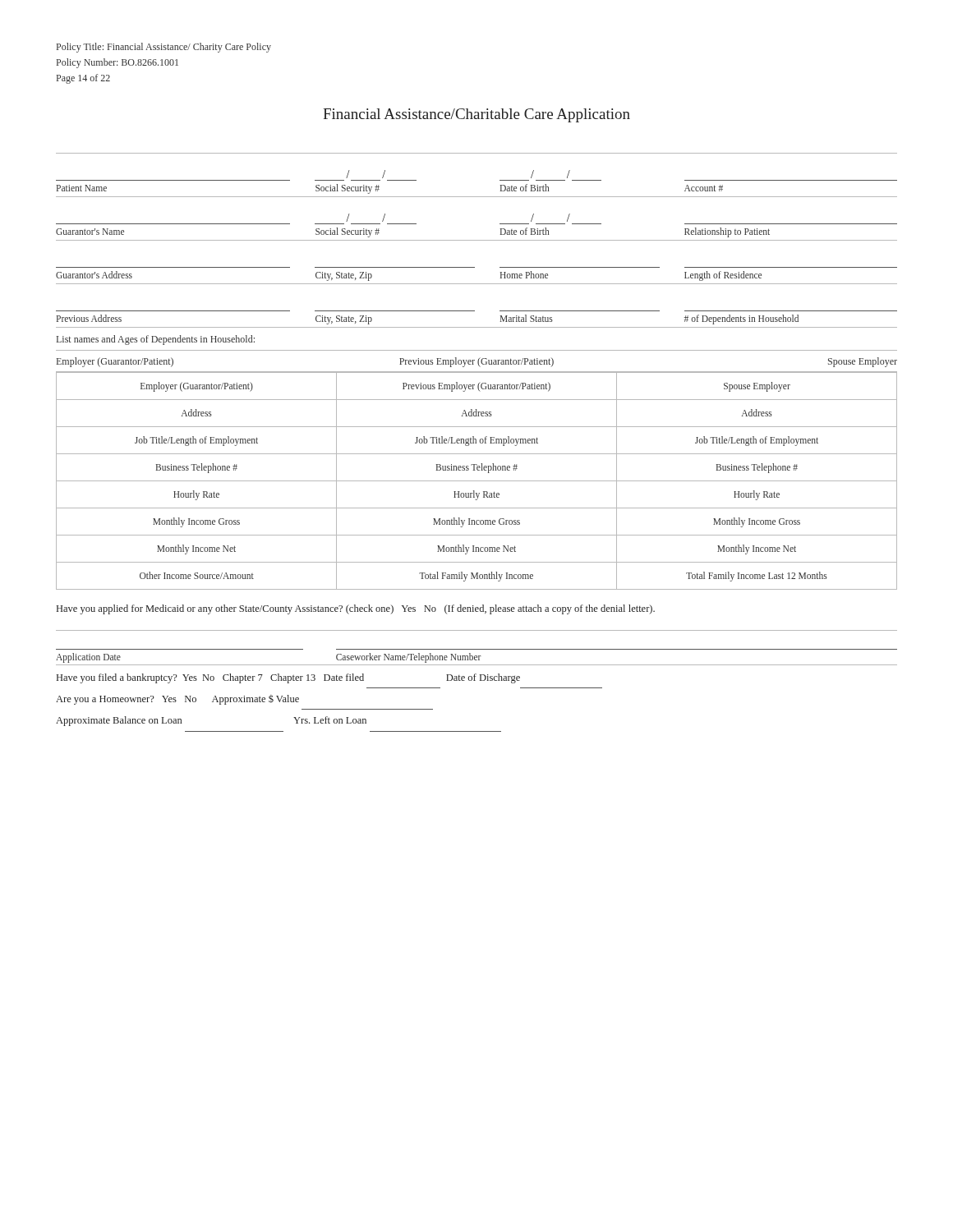953x1232 pixels.
Task: Find "Financial Assistance/Charitable Care Application" on this page
Action: click(x=476, y=113)
